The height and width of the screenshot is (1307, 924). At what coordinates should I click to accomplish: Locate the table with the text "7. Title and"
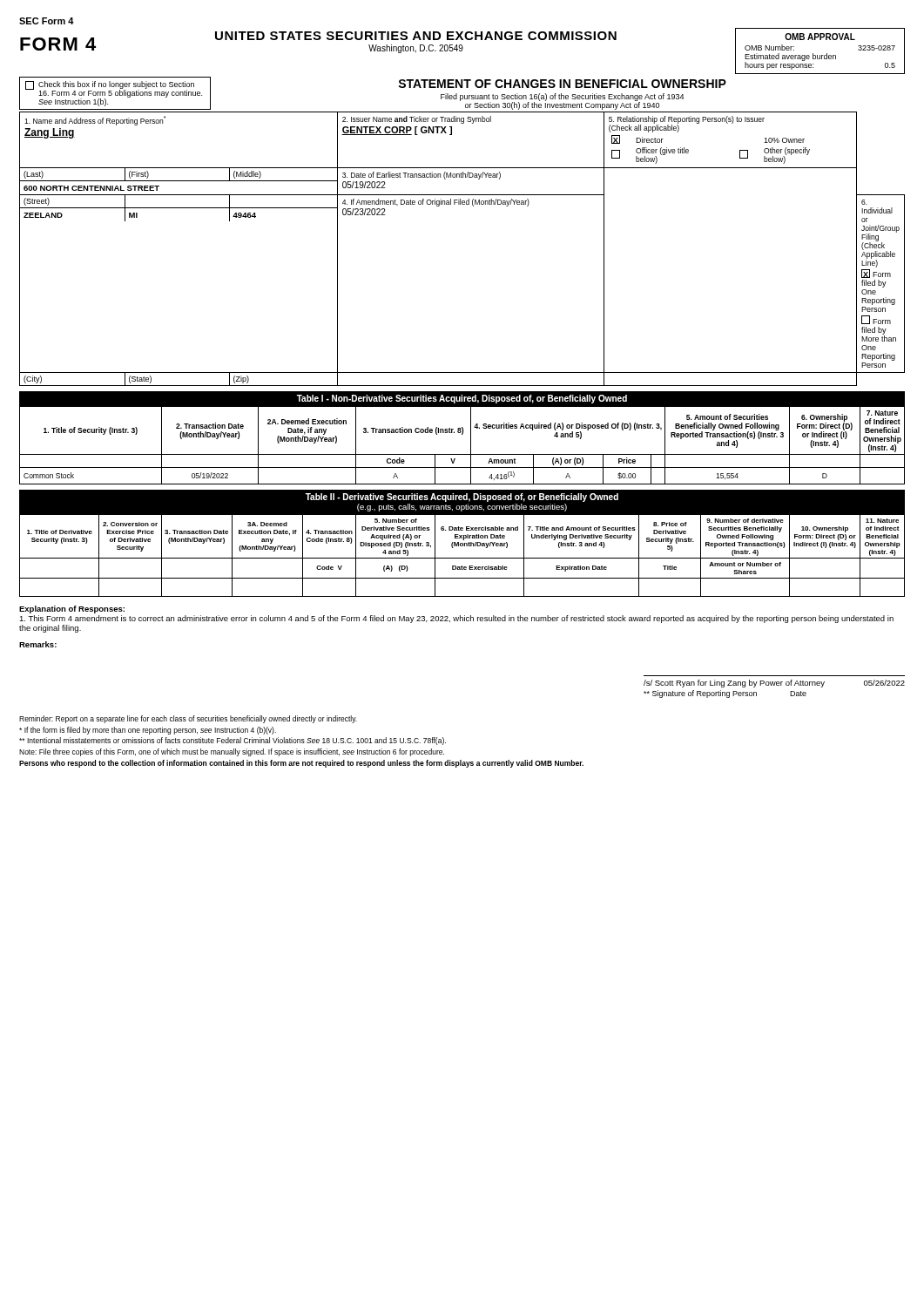(x=462, y=555)
